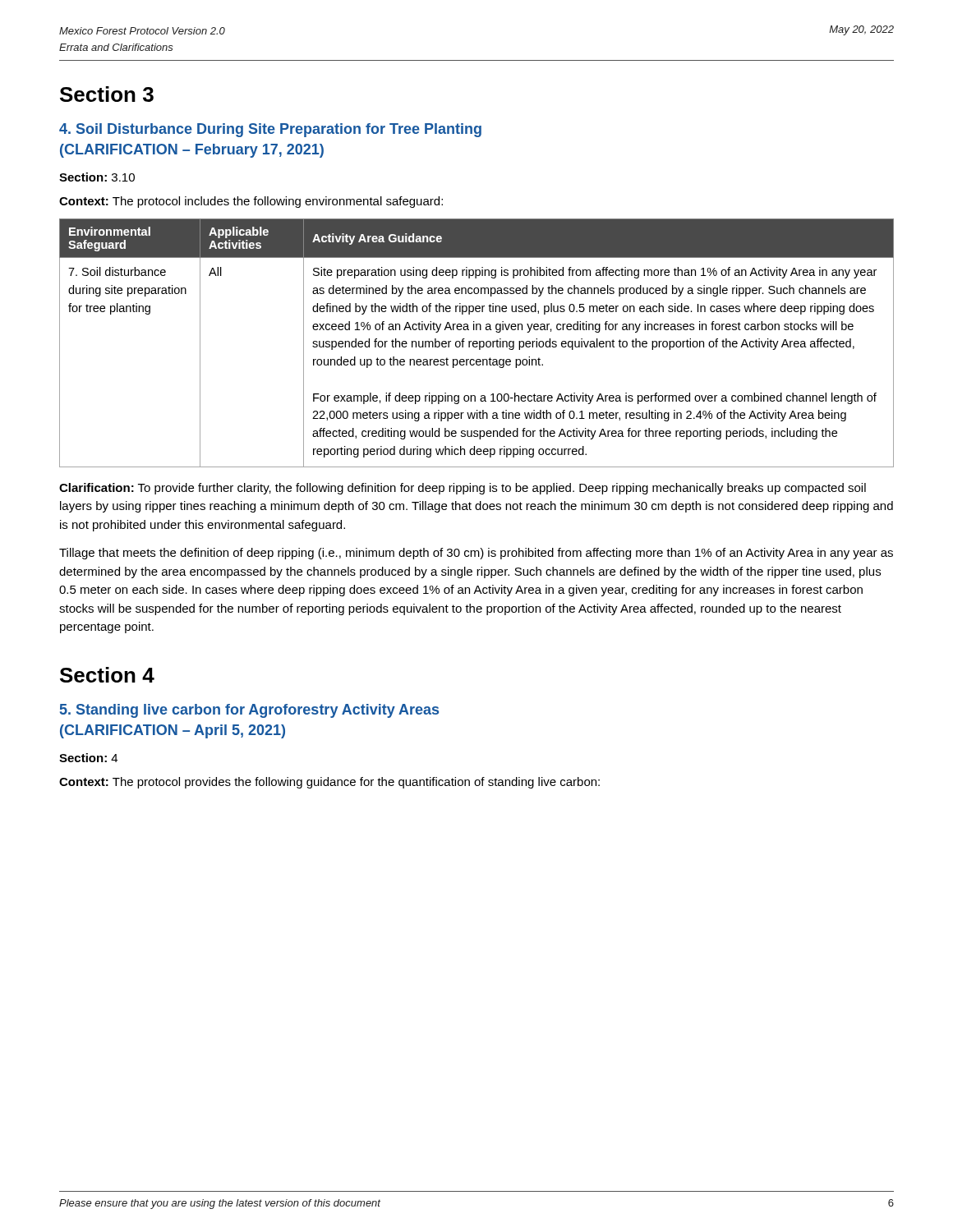Locate the element starting "Tillage that meets"
This screenshot has width=953, height=1232.
click(x=476, y=589)
